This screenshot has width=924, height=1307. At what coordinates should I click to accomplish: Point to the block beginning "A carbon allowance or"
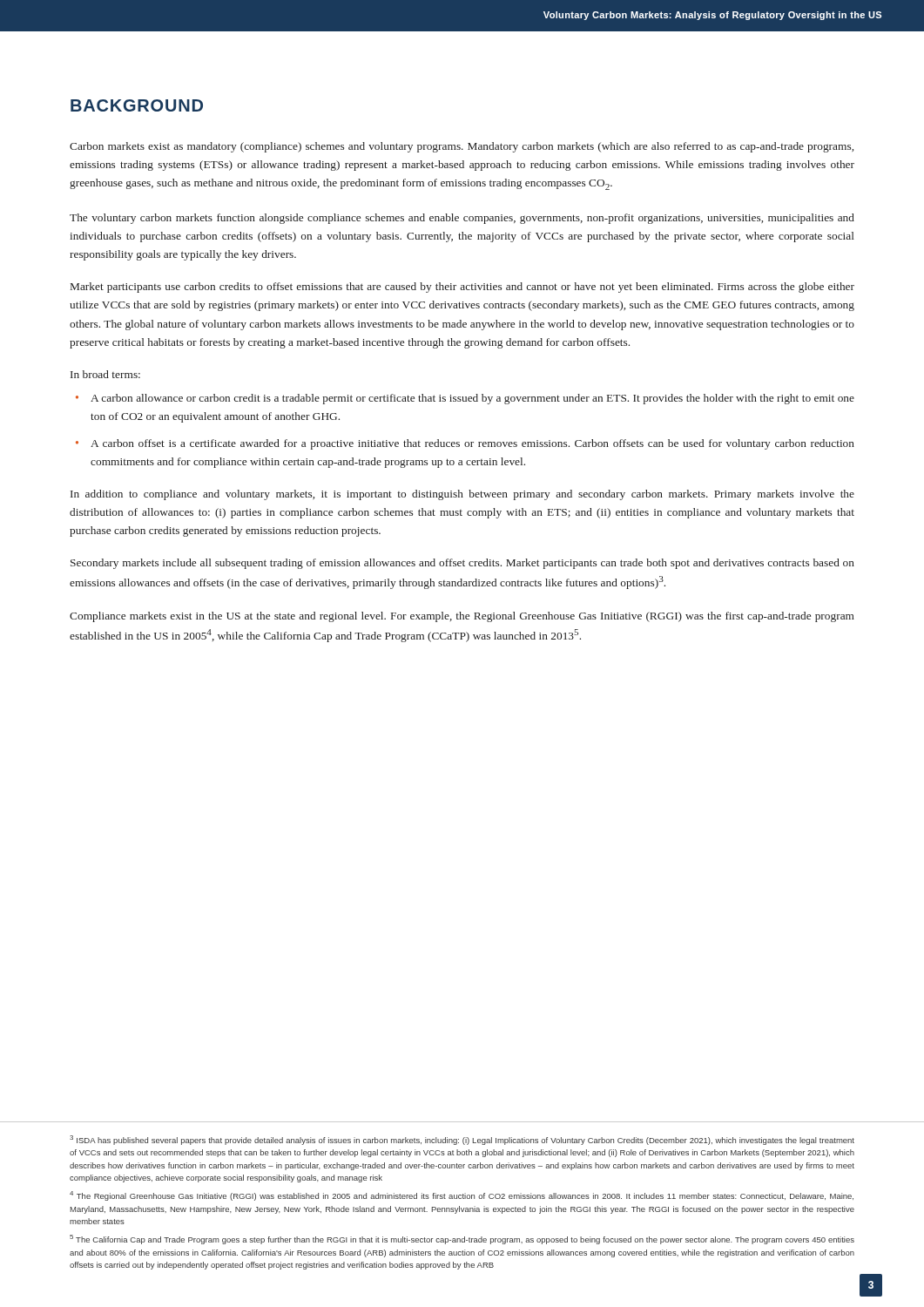coord(472,407)
